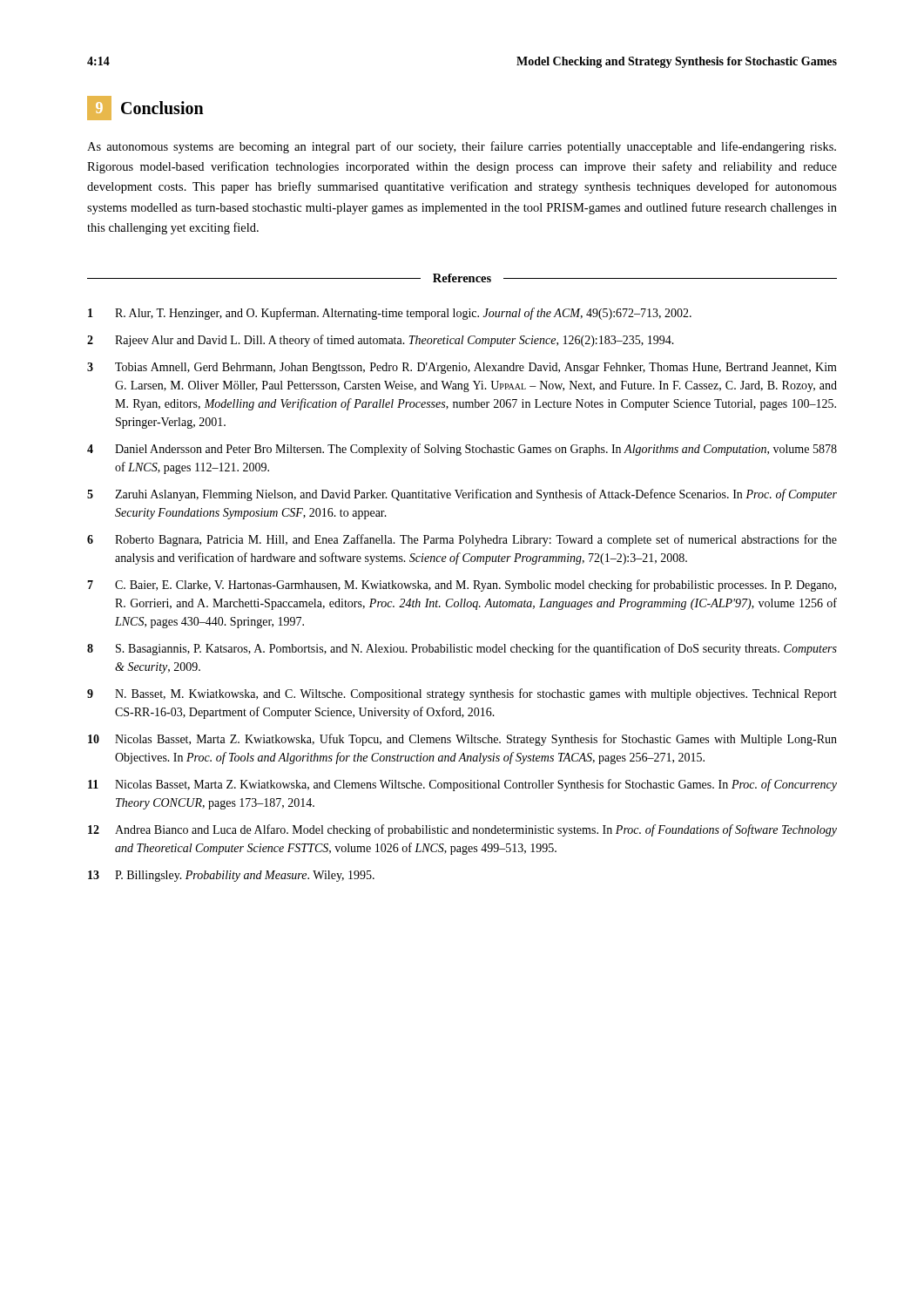Locate the block of text that opens with "9 N. Basset, M. Kwiatkowska, and C."
Viewport: 924px width, 1307px height.
462,703
